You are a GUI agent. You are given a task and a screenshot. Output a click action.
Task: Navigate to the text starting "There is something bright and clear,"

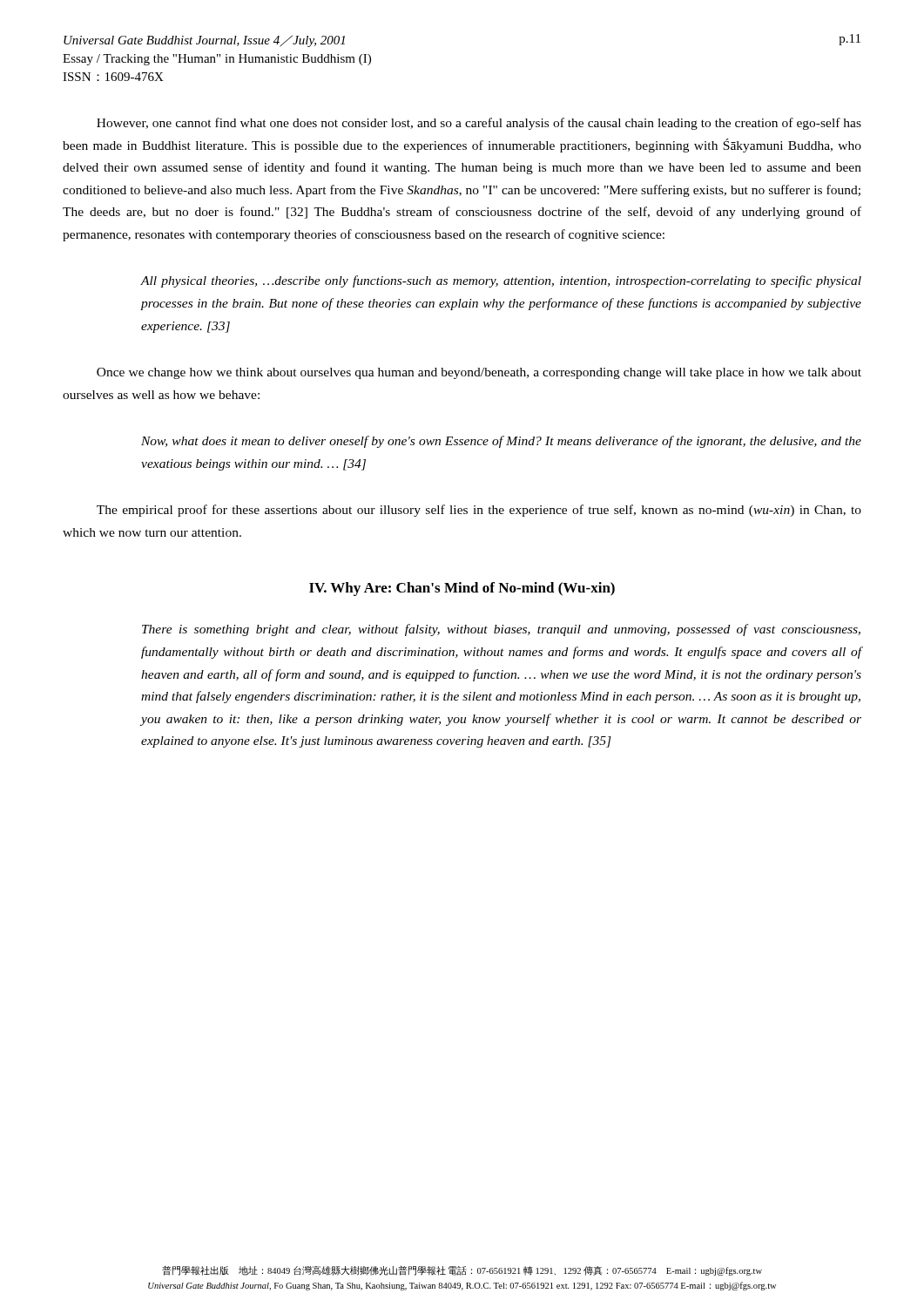[501, 685]
